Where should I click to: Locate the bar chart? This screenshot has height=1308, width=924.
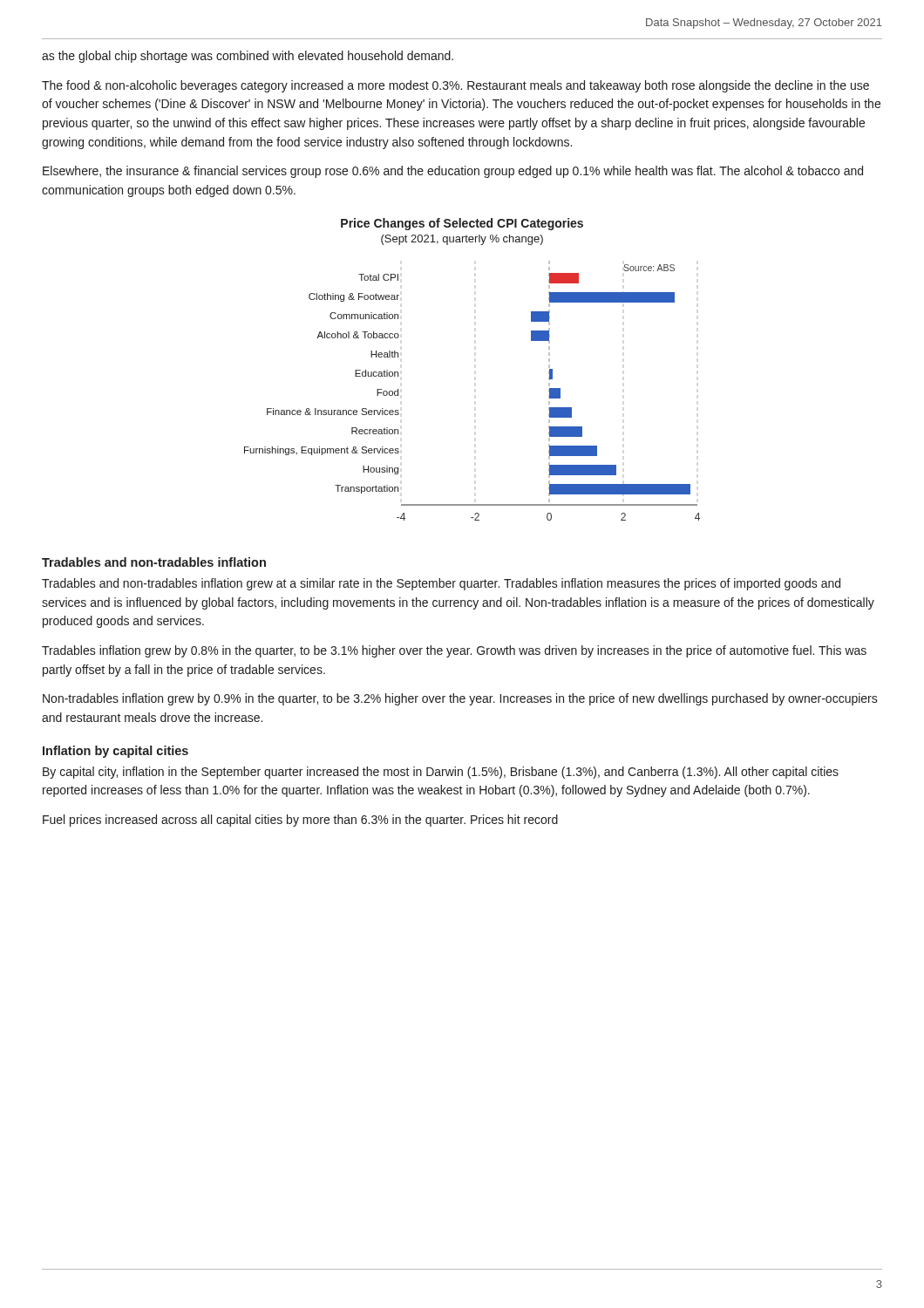click(x=462, y=378)
